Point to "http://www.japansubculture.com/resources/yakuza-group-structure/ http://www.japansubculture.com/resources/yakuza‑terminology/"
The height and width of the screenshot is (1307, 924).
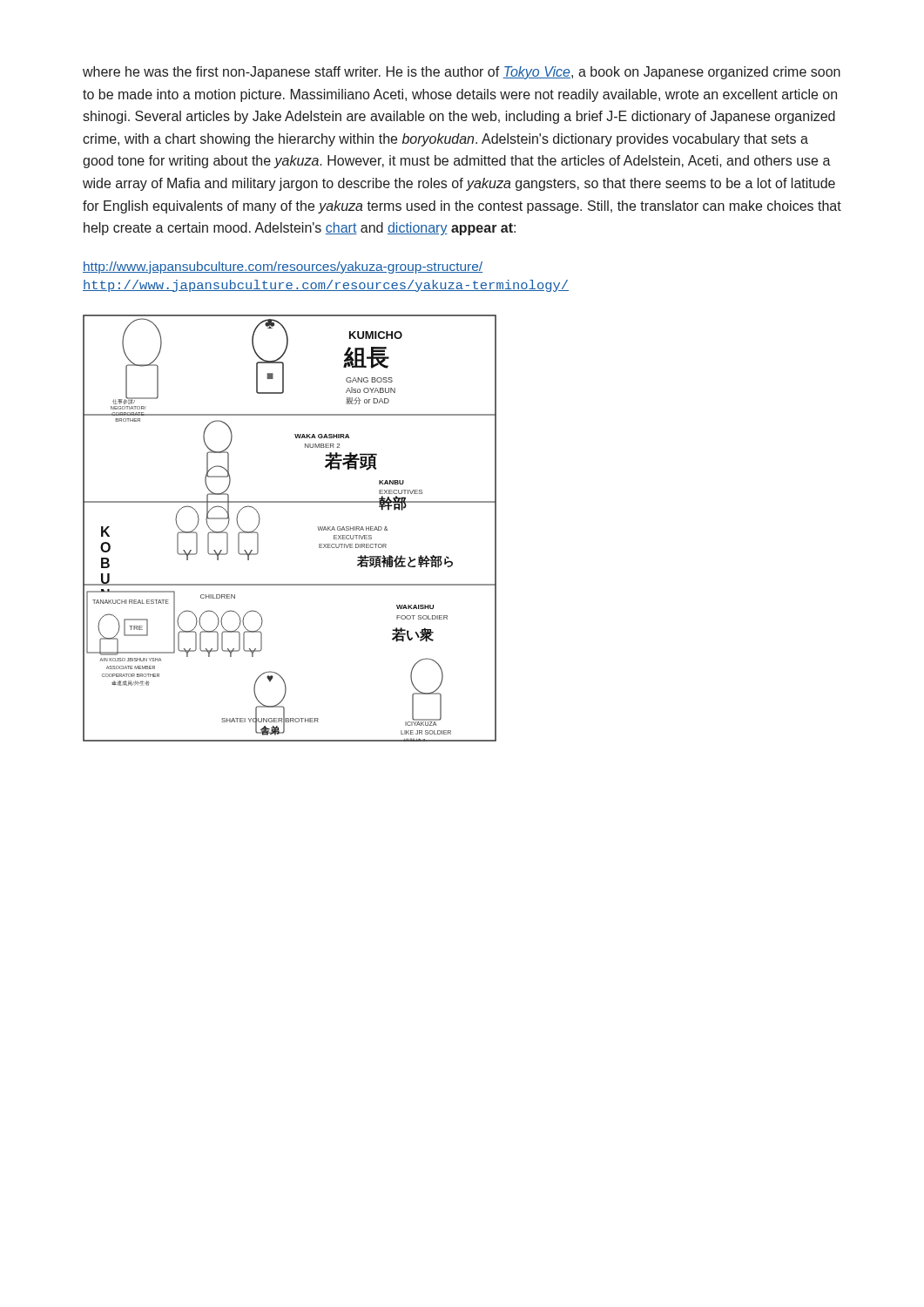(462, 276)
